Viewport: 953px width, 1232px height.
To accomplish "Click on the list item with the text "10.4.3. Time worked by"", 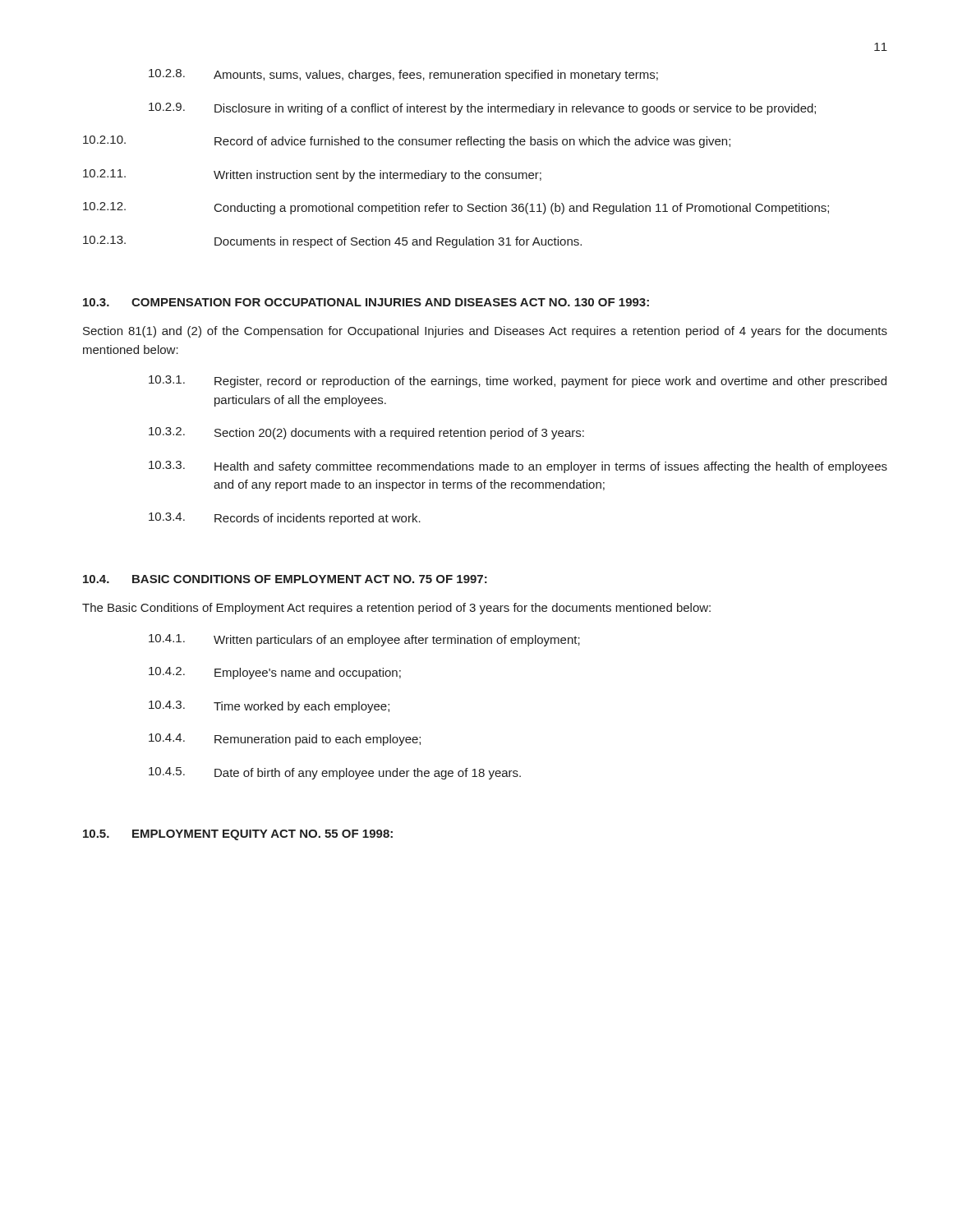I will click(x=269, y=707).
